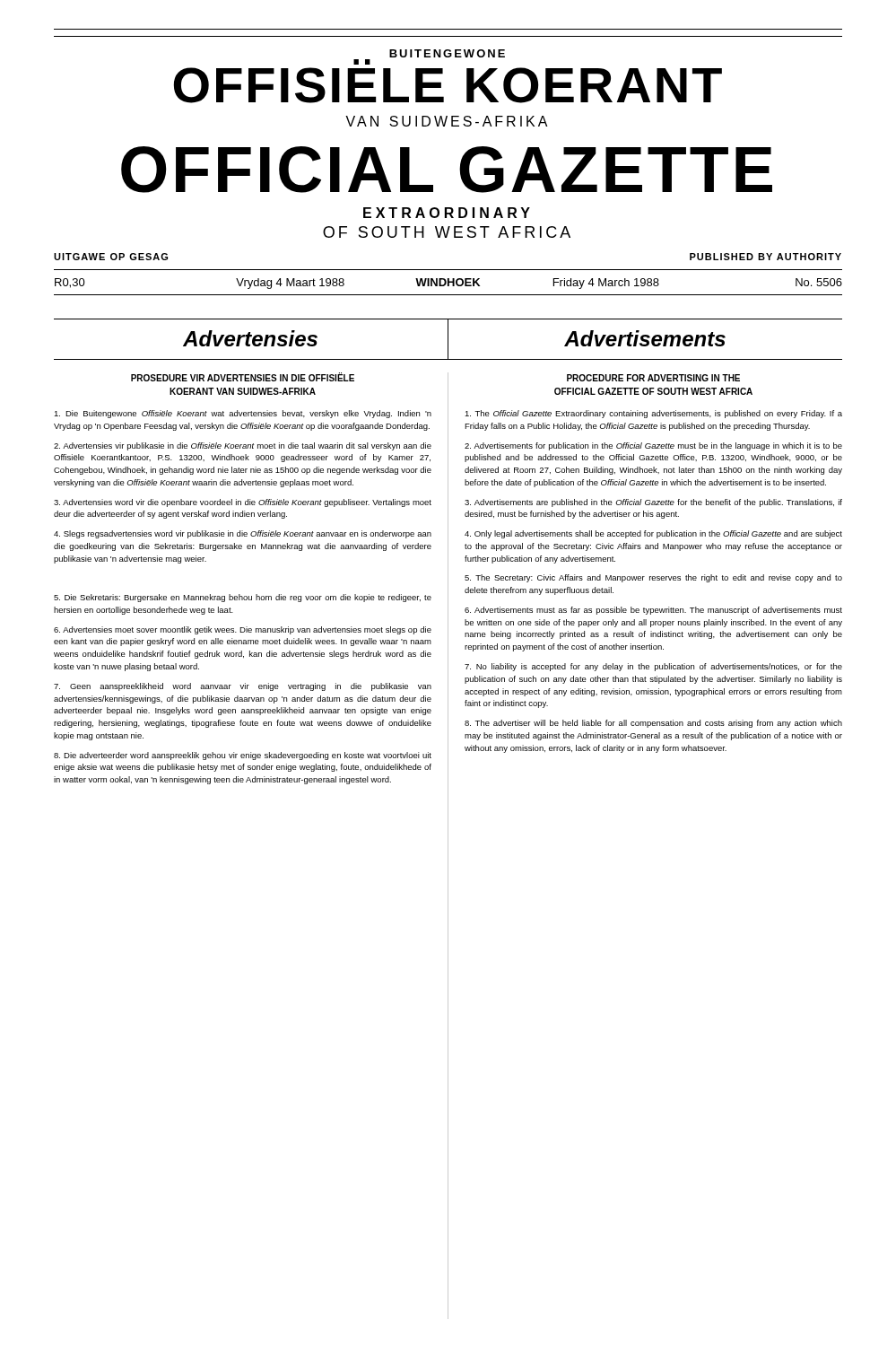Find the text that says "Vrydag 4 Maart 1988"
896x1346 pixels.
click(290, 282)
